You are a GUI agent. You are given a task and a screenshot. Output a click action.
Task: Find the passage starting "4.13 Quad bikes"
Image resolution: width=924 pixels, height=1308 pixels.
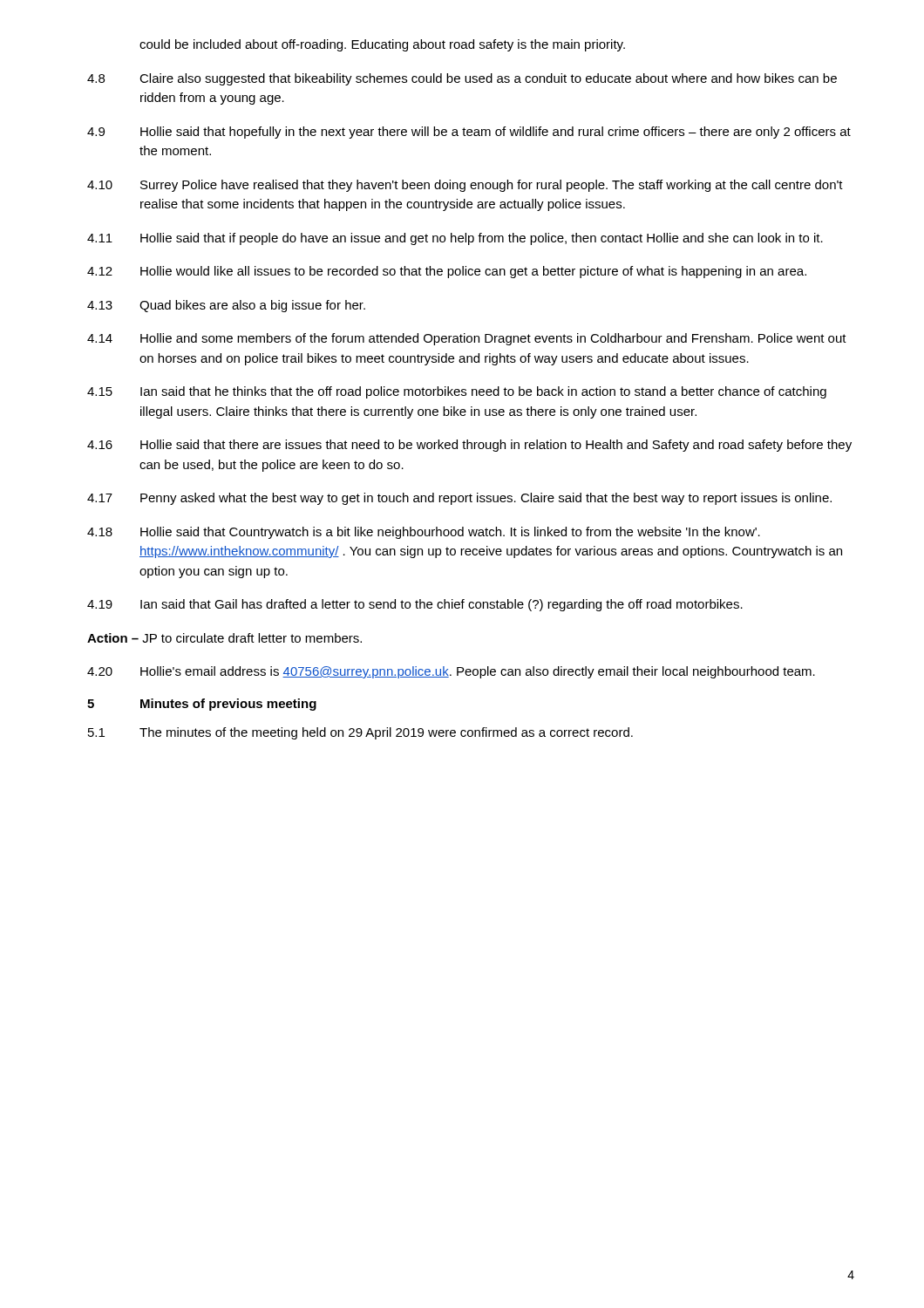click(226, 306)
